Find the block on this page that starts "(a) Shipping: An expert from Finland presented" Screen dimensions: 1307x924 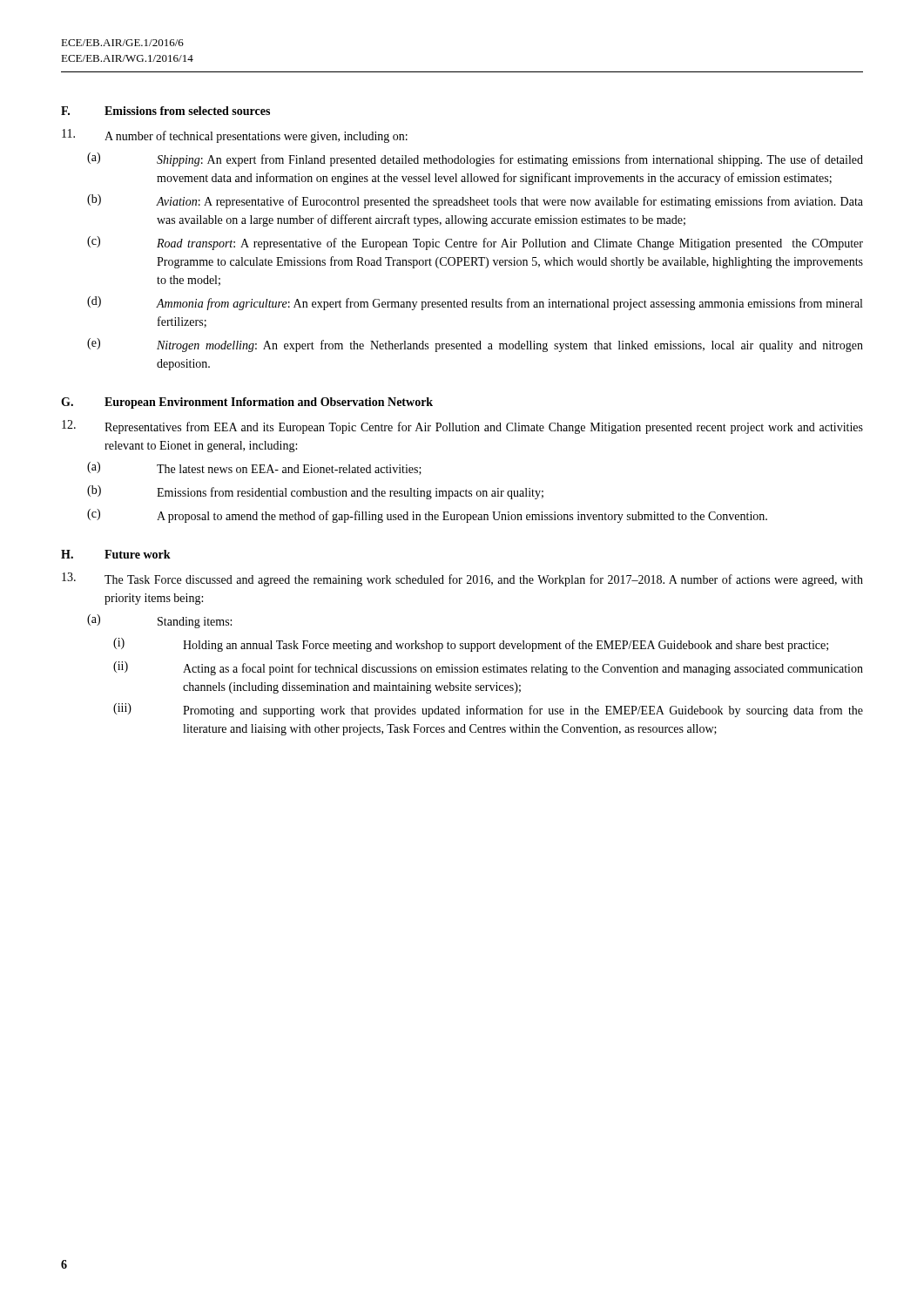click(x=462, y=169)
